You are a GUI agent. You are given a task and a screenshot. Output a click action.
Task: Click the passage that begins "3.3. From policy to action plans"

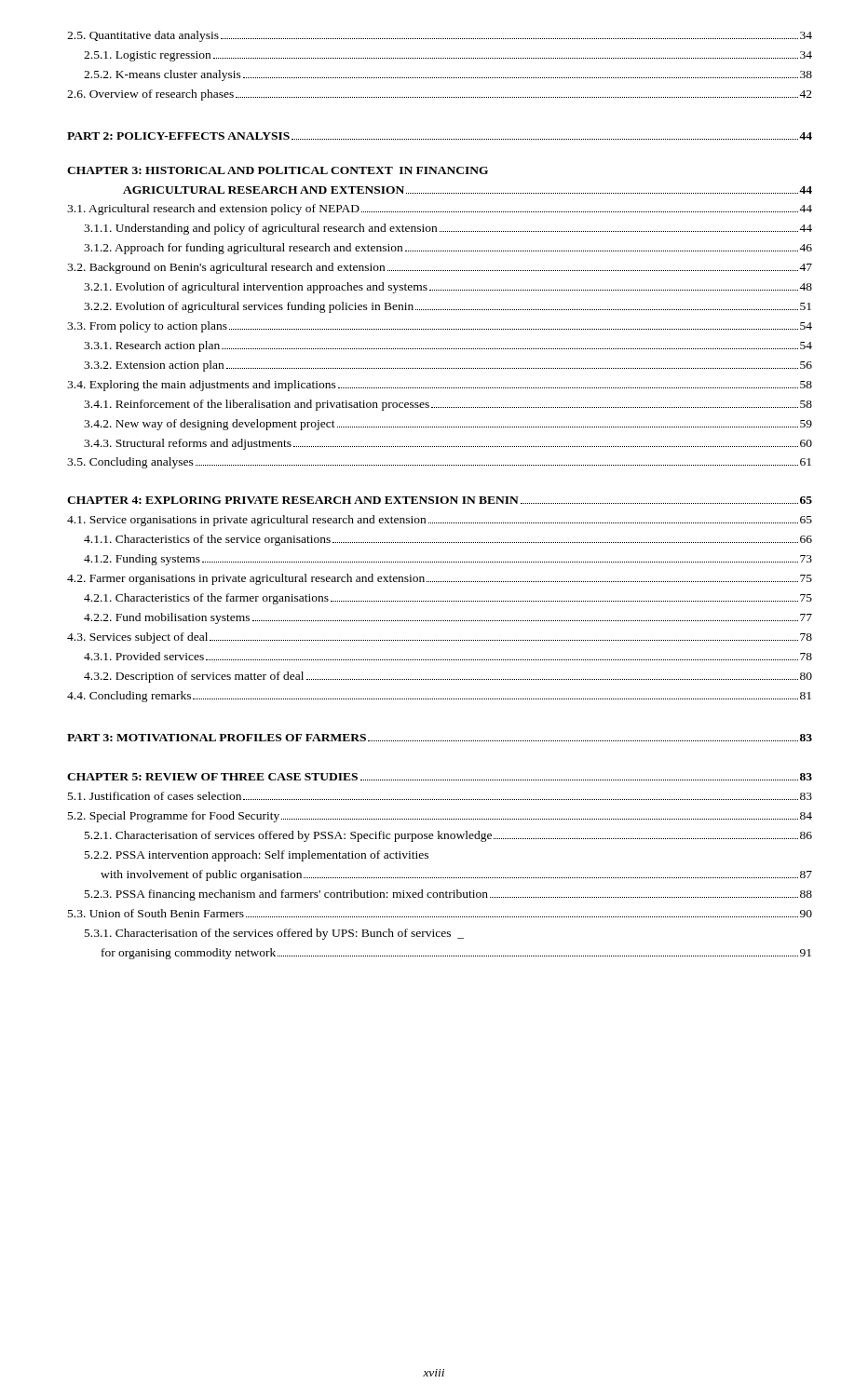440,326
